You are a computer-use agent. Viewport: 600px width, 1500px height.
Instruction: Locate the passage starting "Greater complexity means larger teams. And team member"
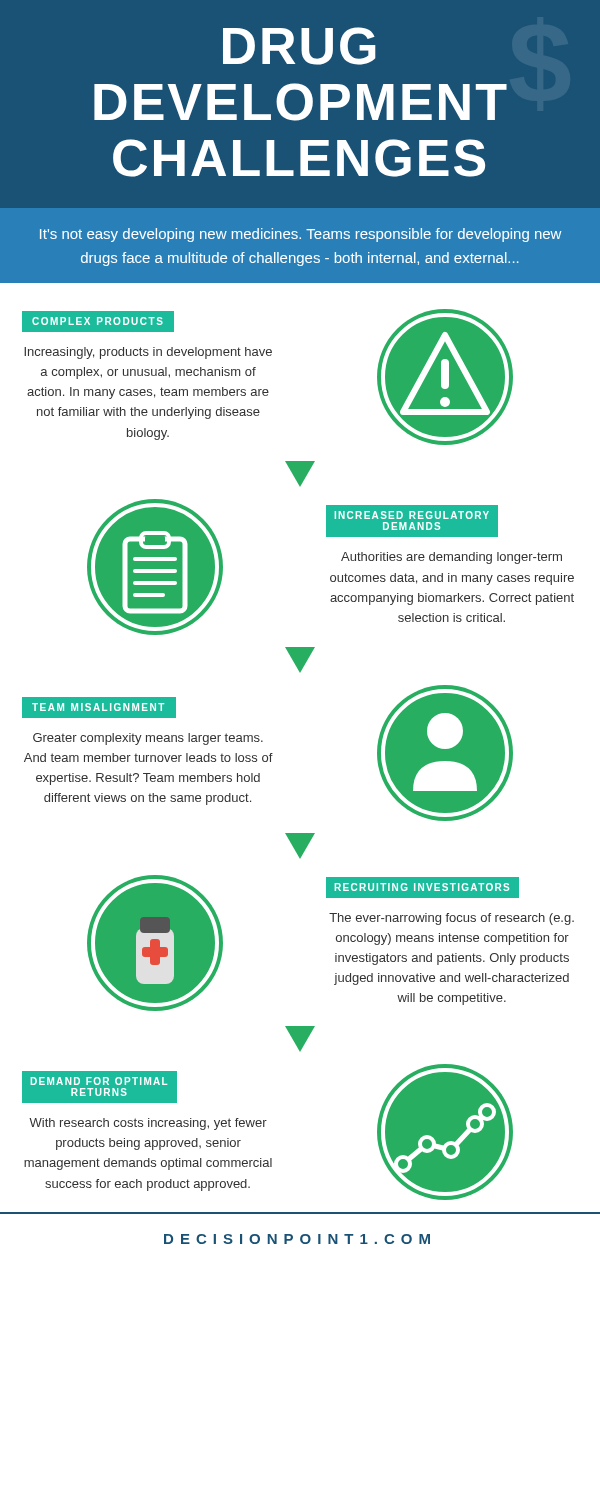point(148,768)
